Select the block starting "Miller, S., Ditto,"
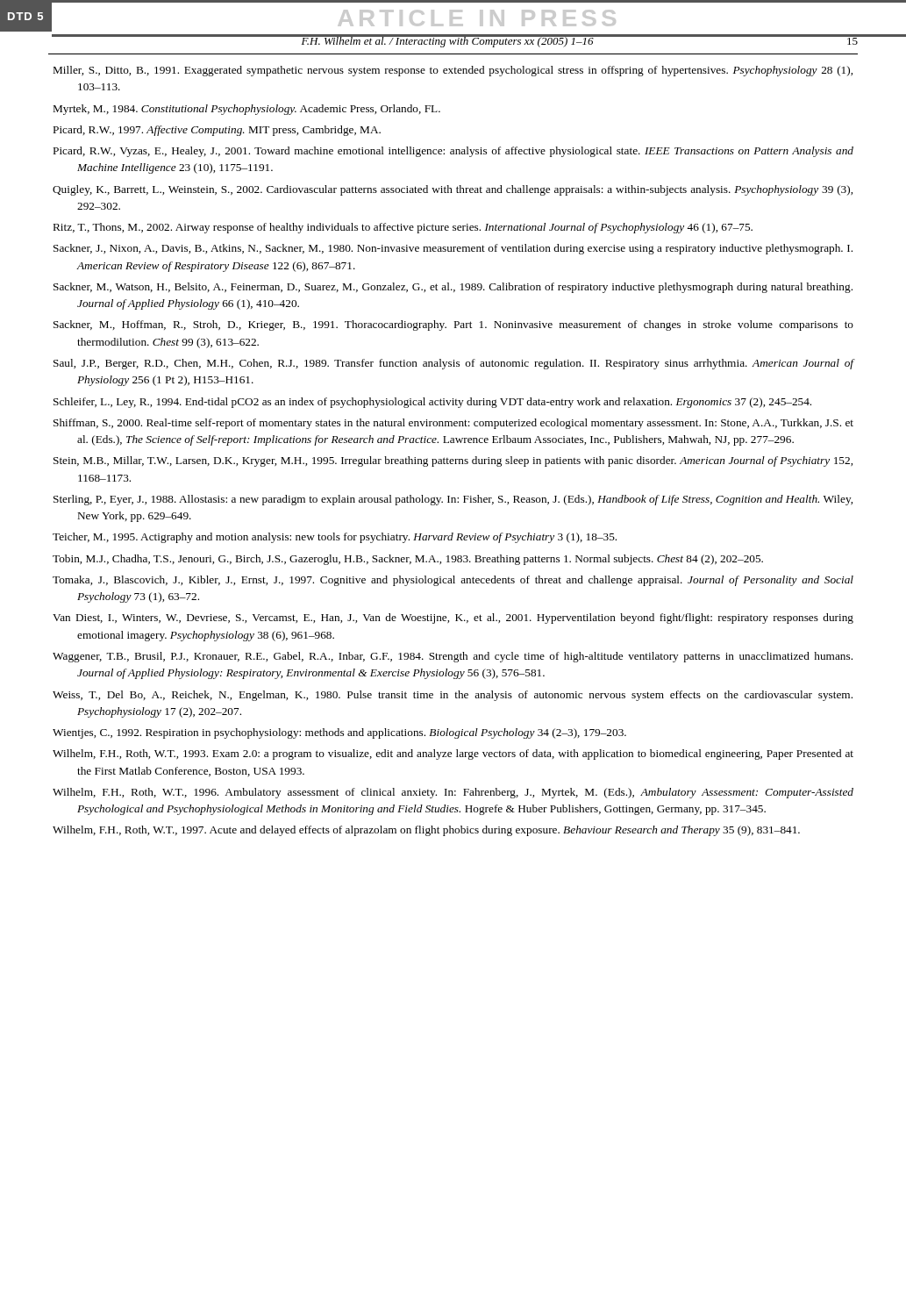This screenshot has height=1316, width=906. [x=453, y=78]
